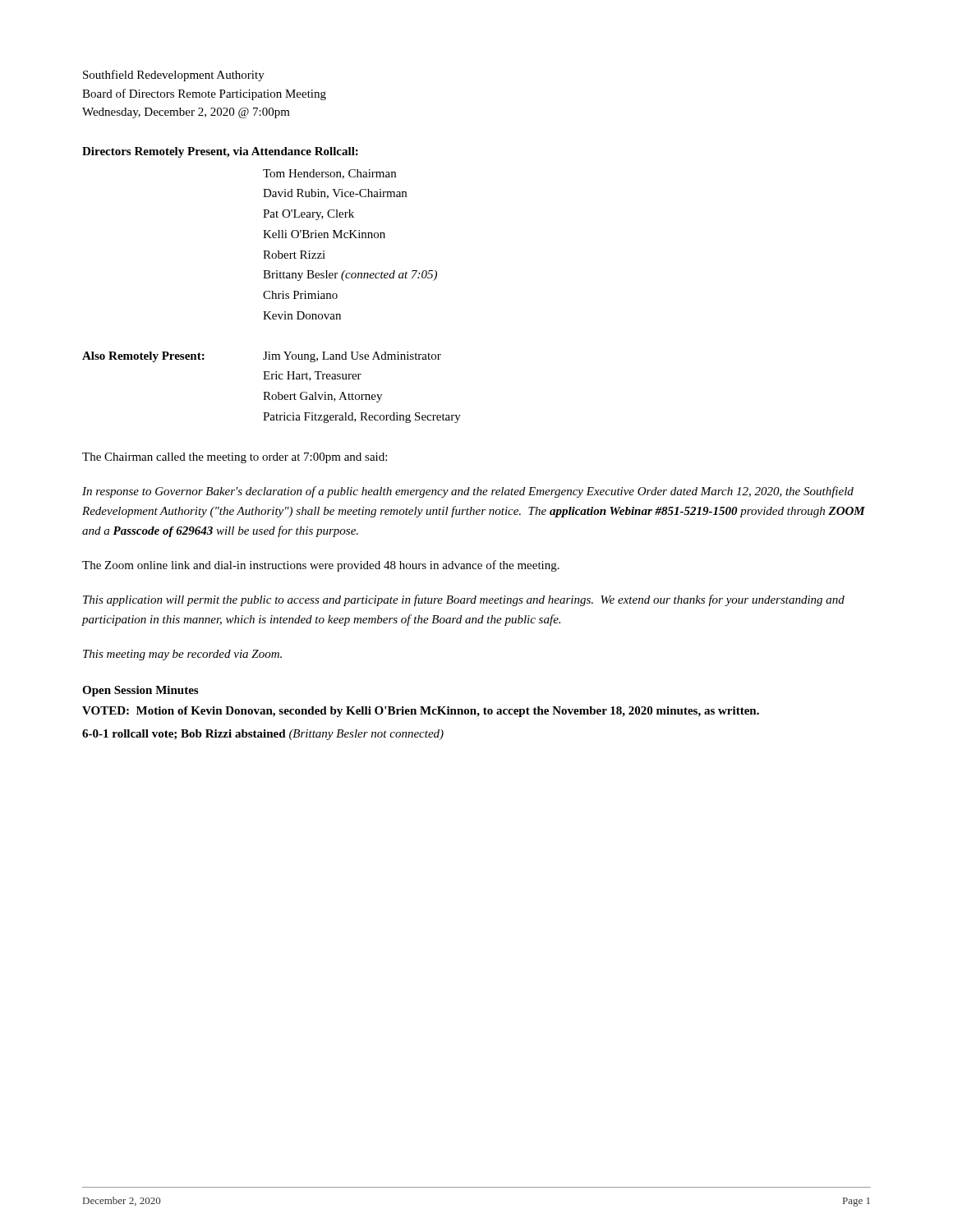
Task: Point to the block beginning "This application will permit the public"
Action: click(463, 609)
